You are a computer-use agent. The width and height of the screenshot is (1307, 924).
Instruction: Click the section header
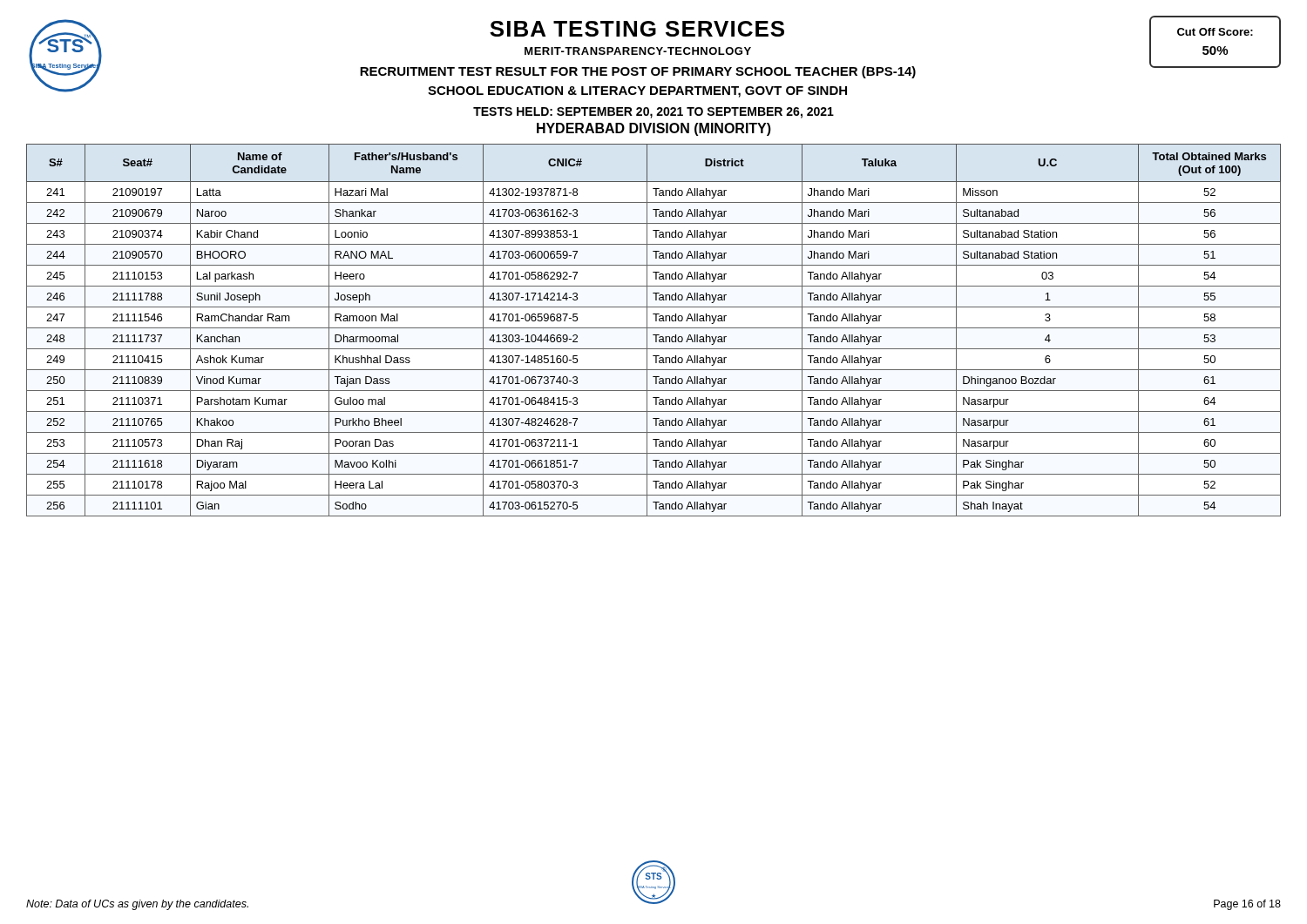click(x=654, y=128)
